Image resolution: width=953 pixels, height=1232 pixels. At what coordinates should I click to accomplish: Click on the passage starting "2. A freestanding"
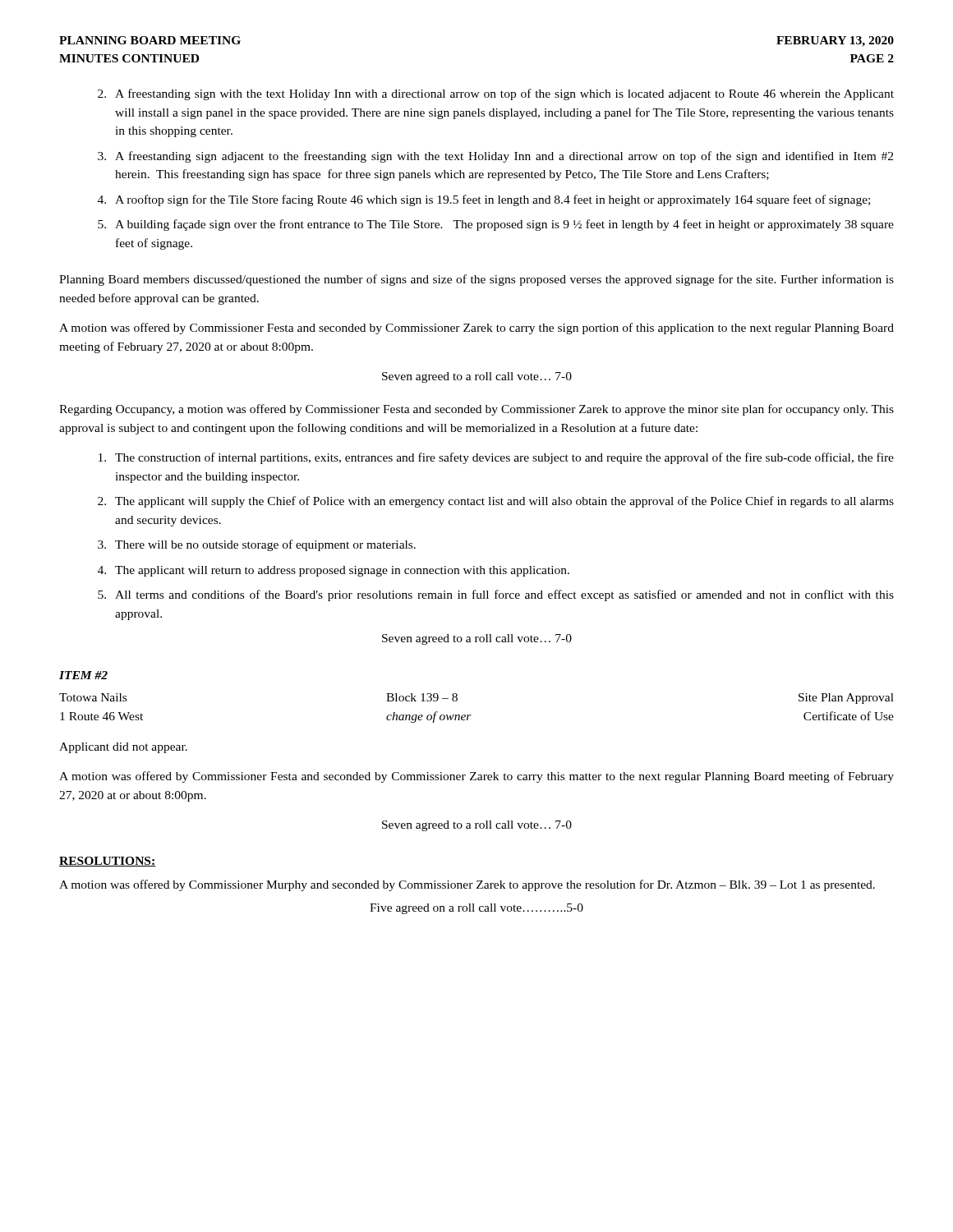point(489,113)
